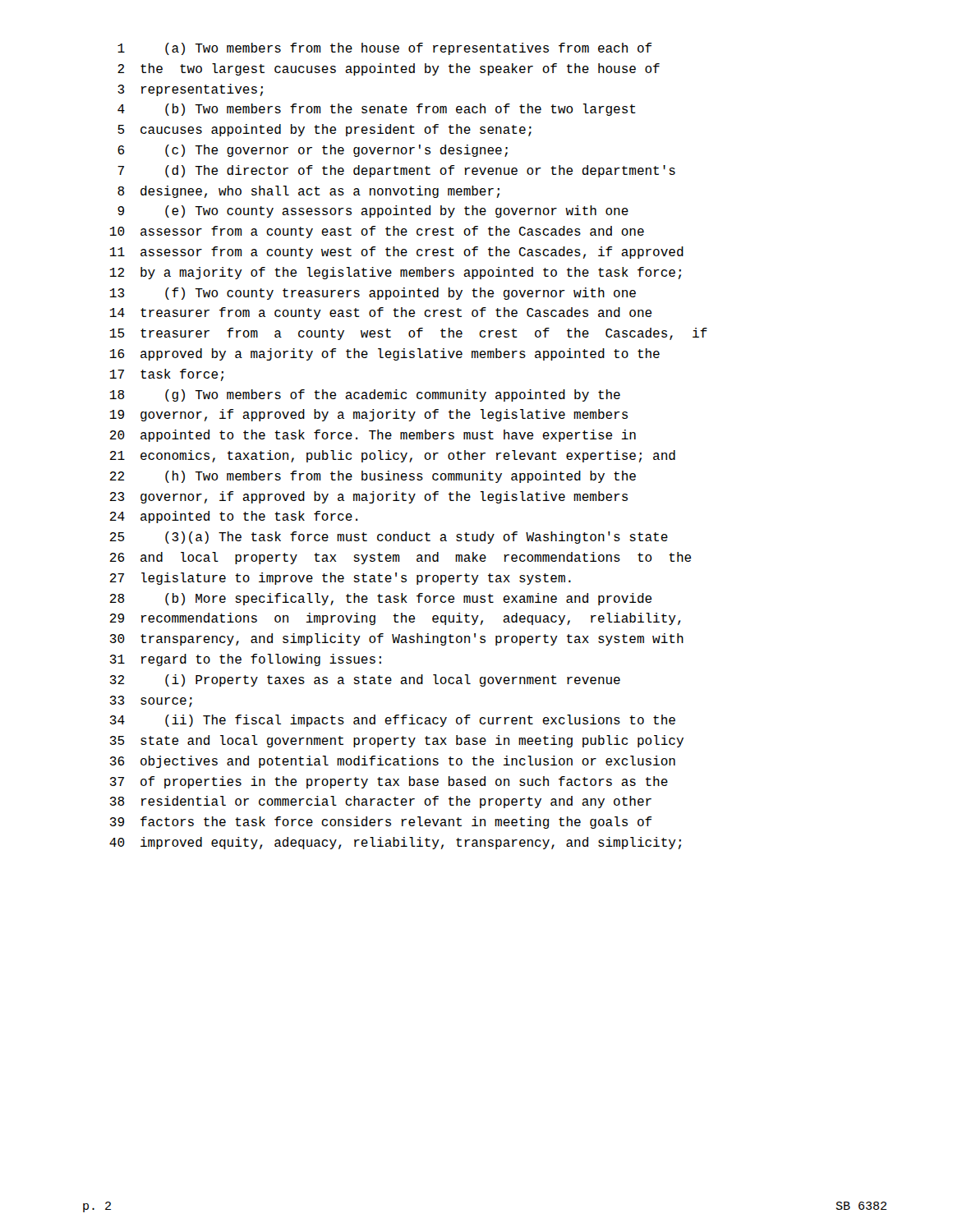The height and width of the screenshot is (1232, 953).
Task: Locate the passage starting "26 and local property tax system"
Action: [x=485, y=559]
